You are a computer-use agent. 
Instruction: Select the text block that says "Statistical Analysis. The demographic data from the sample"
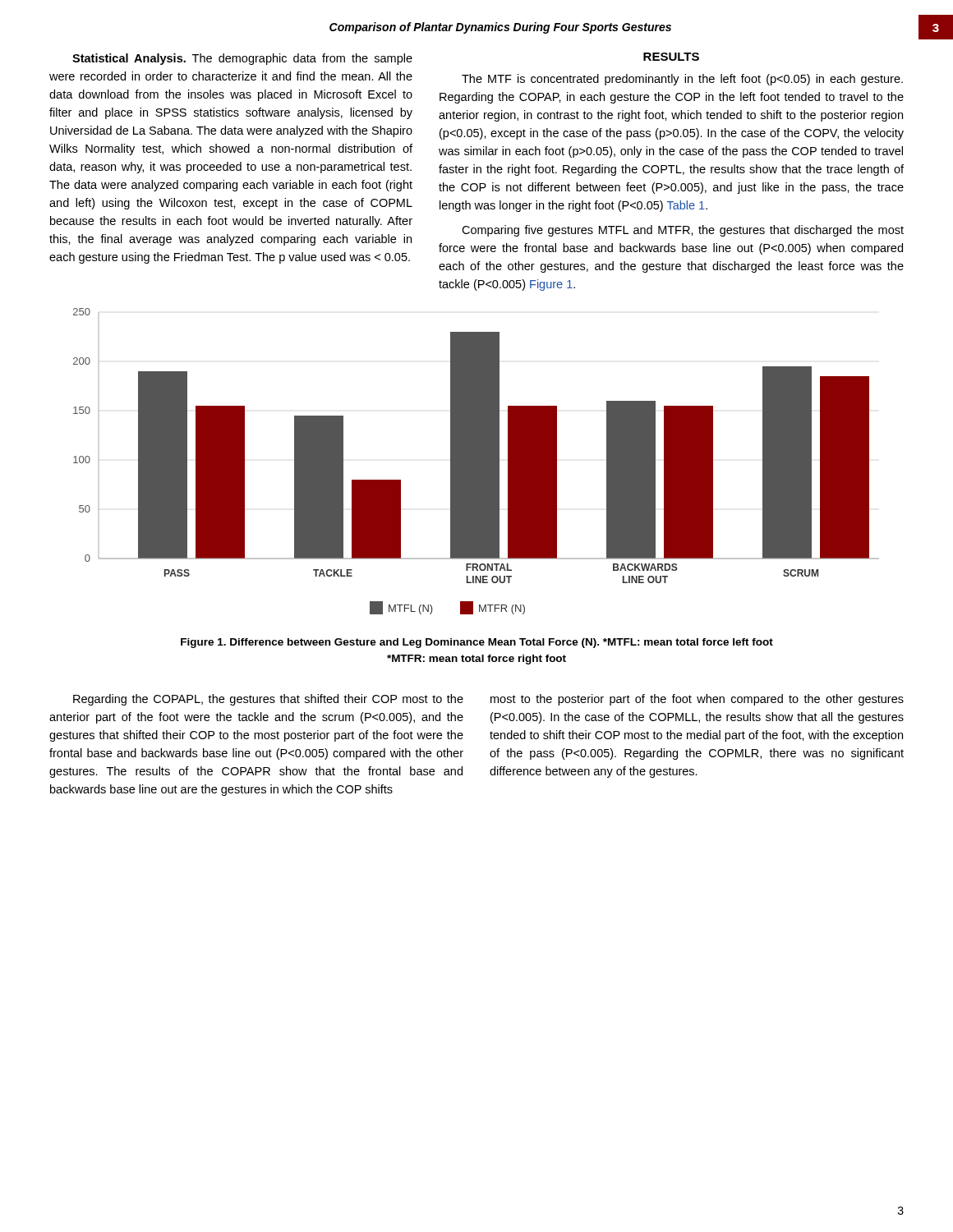point(231,158)
